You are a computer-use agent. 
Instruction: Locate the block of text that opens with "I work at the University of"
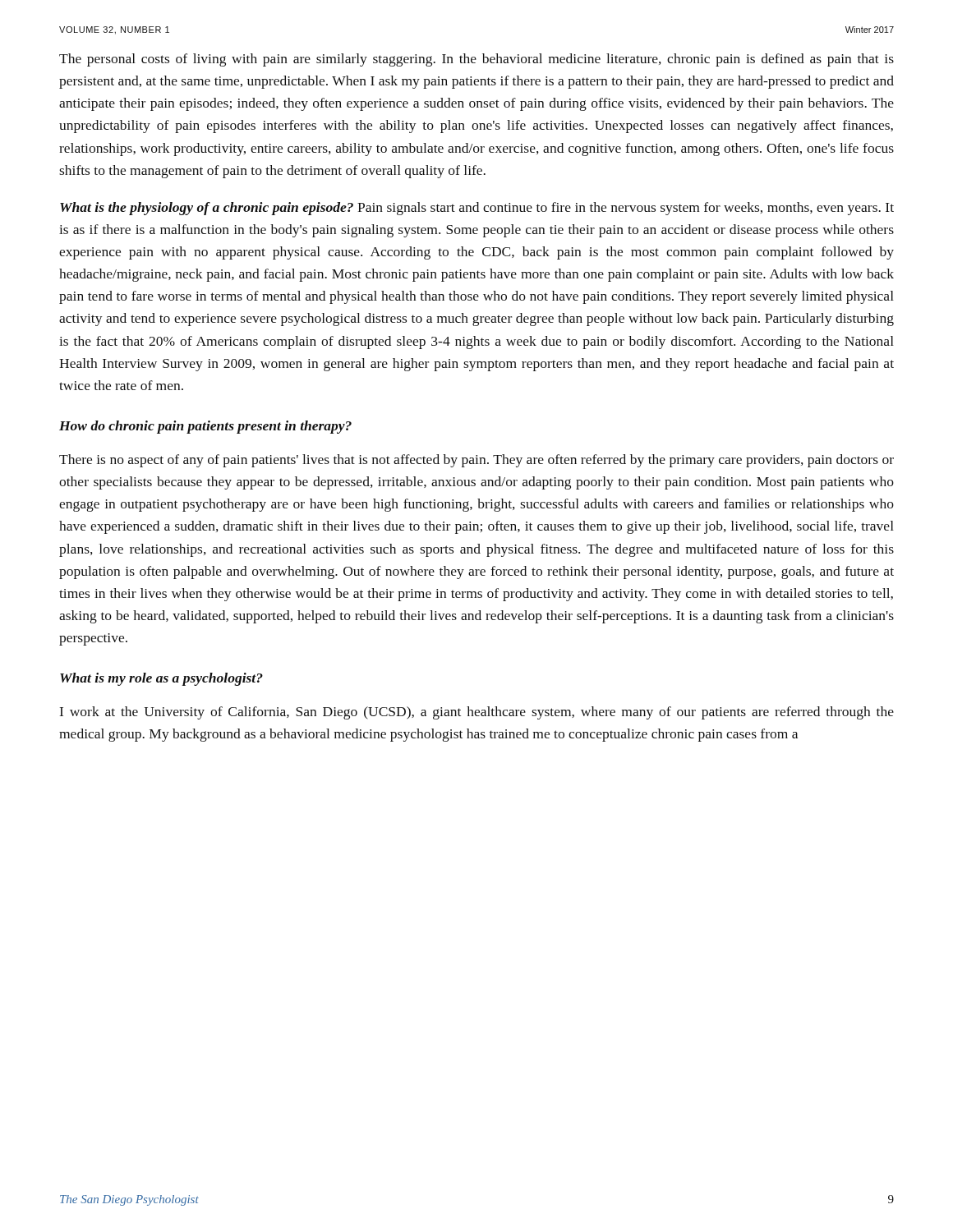click(476, 723)
